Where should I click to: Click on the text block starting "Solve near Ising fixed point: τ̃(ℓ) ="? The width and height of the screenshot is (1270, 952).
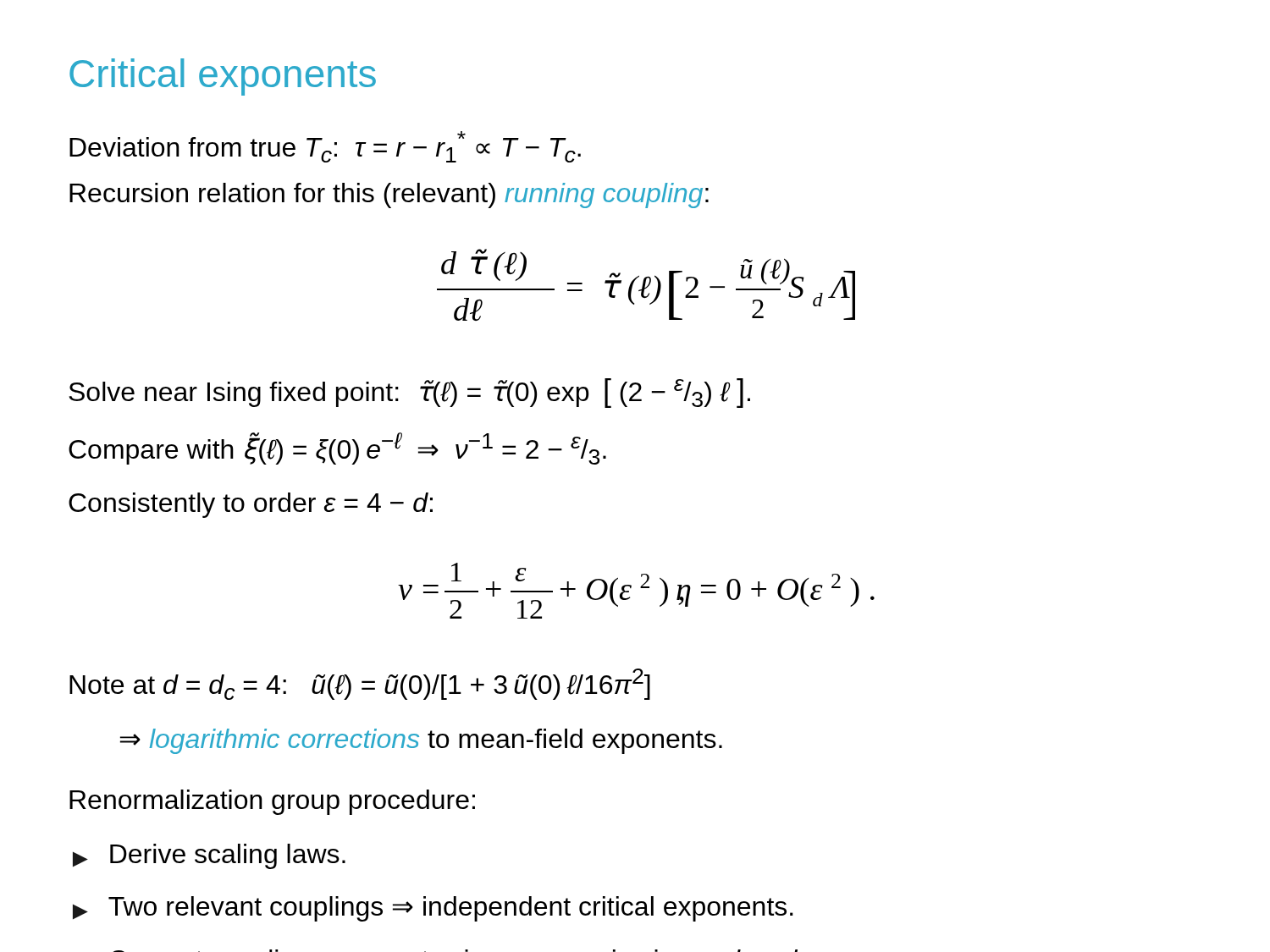410,391
